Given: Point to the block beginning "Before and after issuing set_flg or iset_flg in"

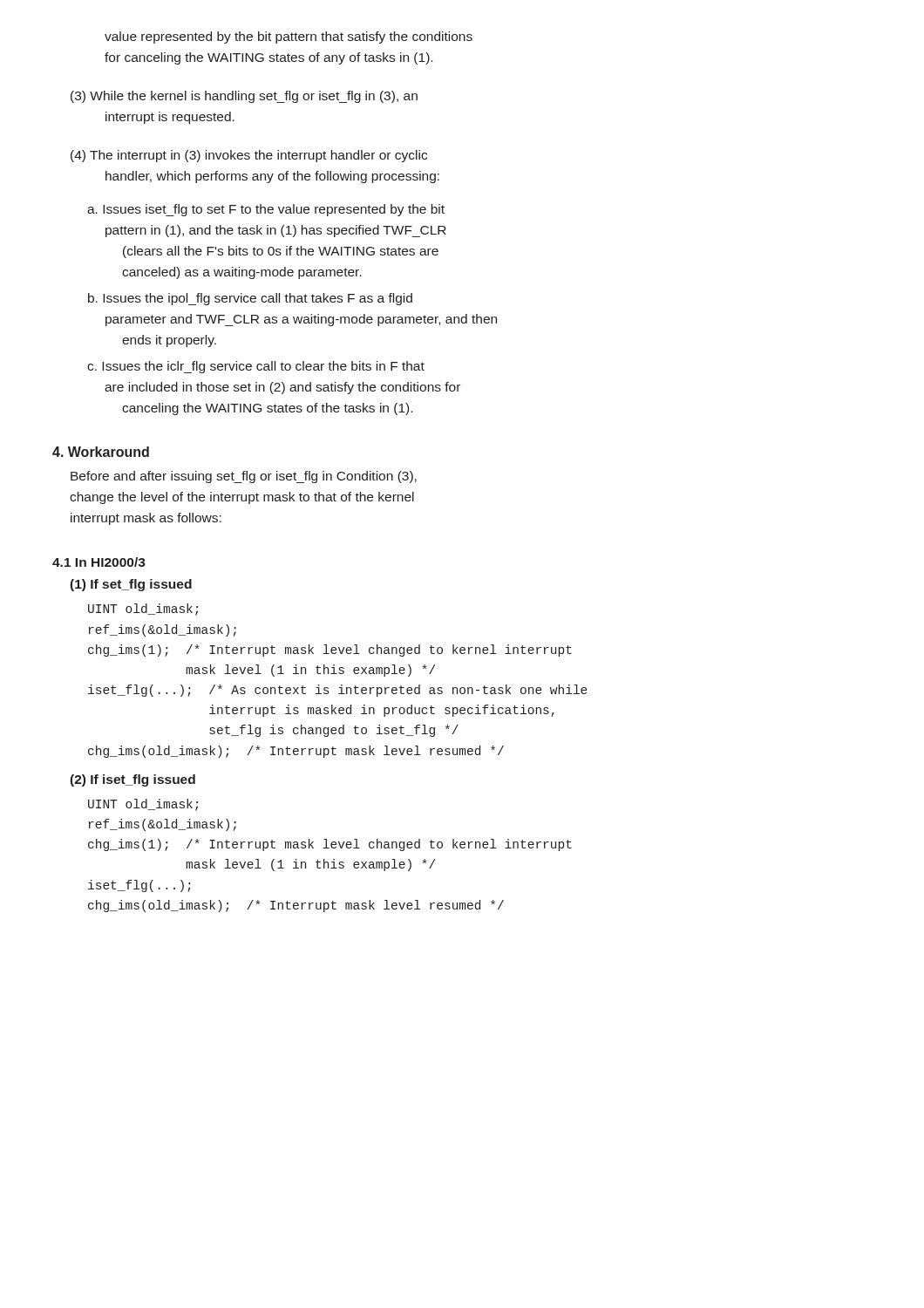Looking at the screenshot, I should pos(244,477).
